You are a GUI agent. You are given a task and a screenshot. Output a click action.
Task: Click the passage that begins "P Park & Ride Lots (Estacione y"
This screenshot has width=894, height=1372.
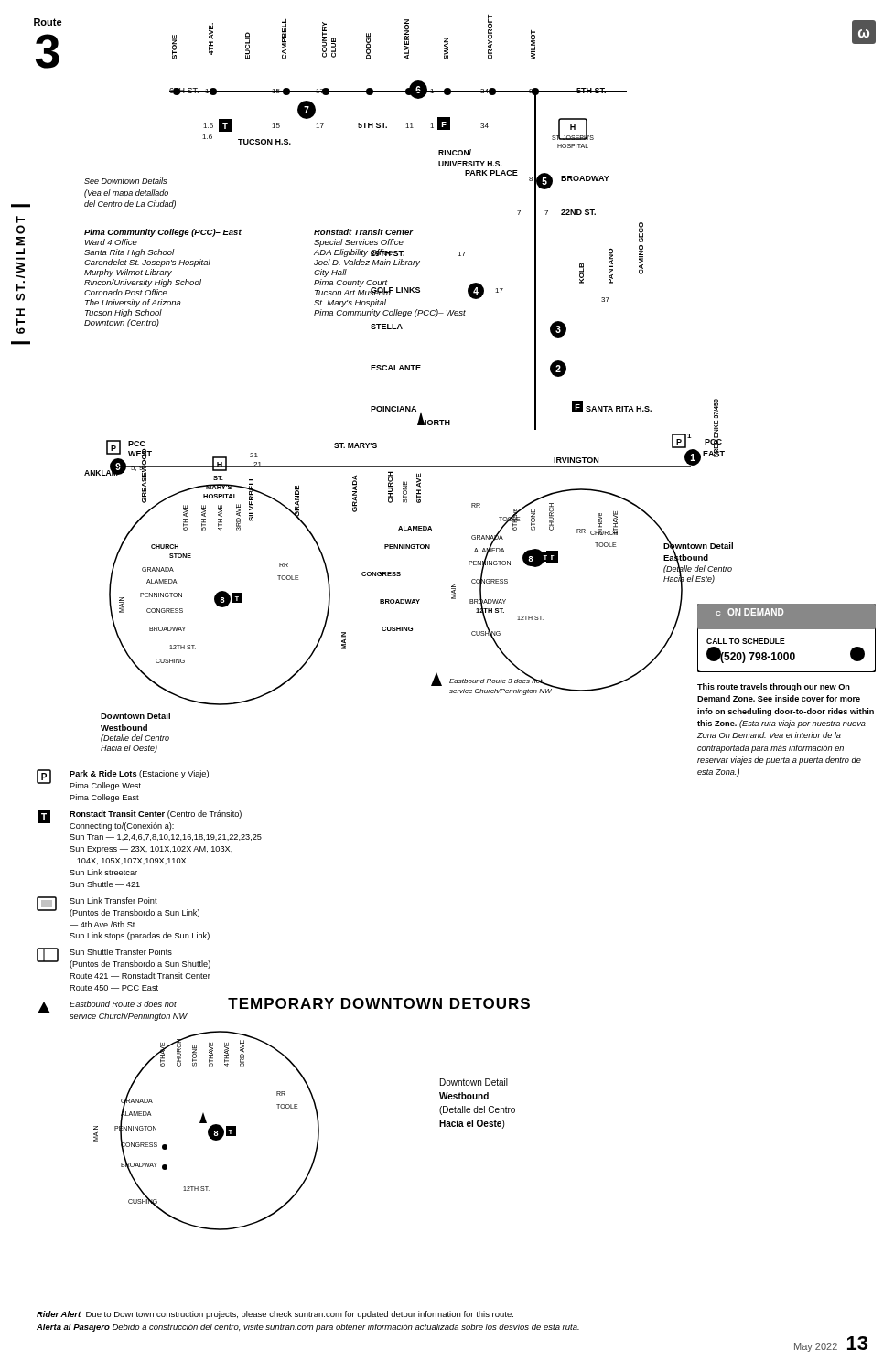[123, 786]
